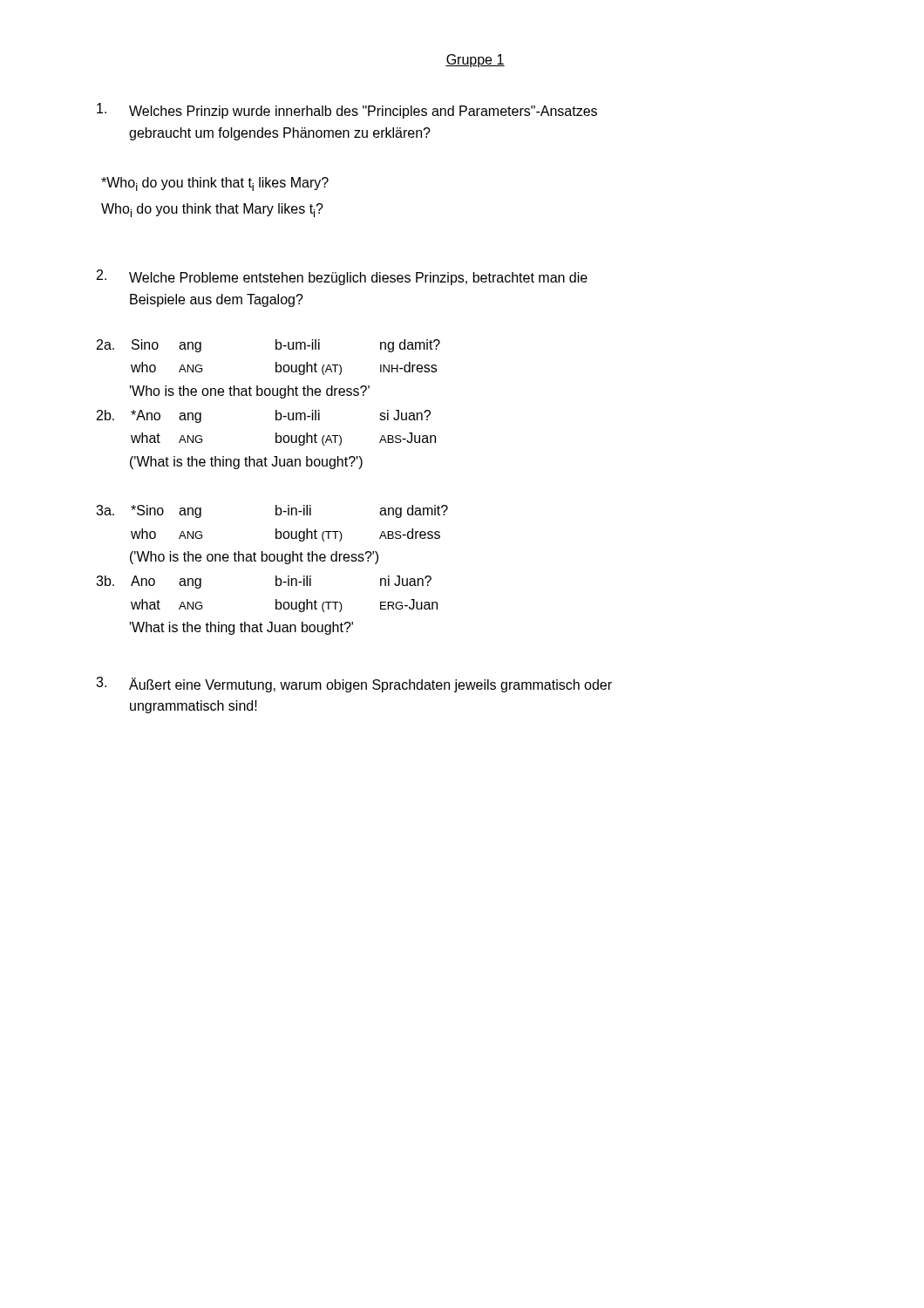Point to the block beginning "3. Äußert eine"

pos(354,696)
